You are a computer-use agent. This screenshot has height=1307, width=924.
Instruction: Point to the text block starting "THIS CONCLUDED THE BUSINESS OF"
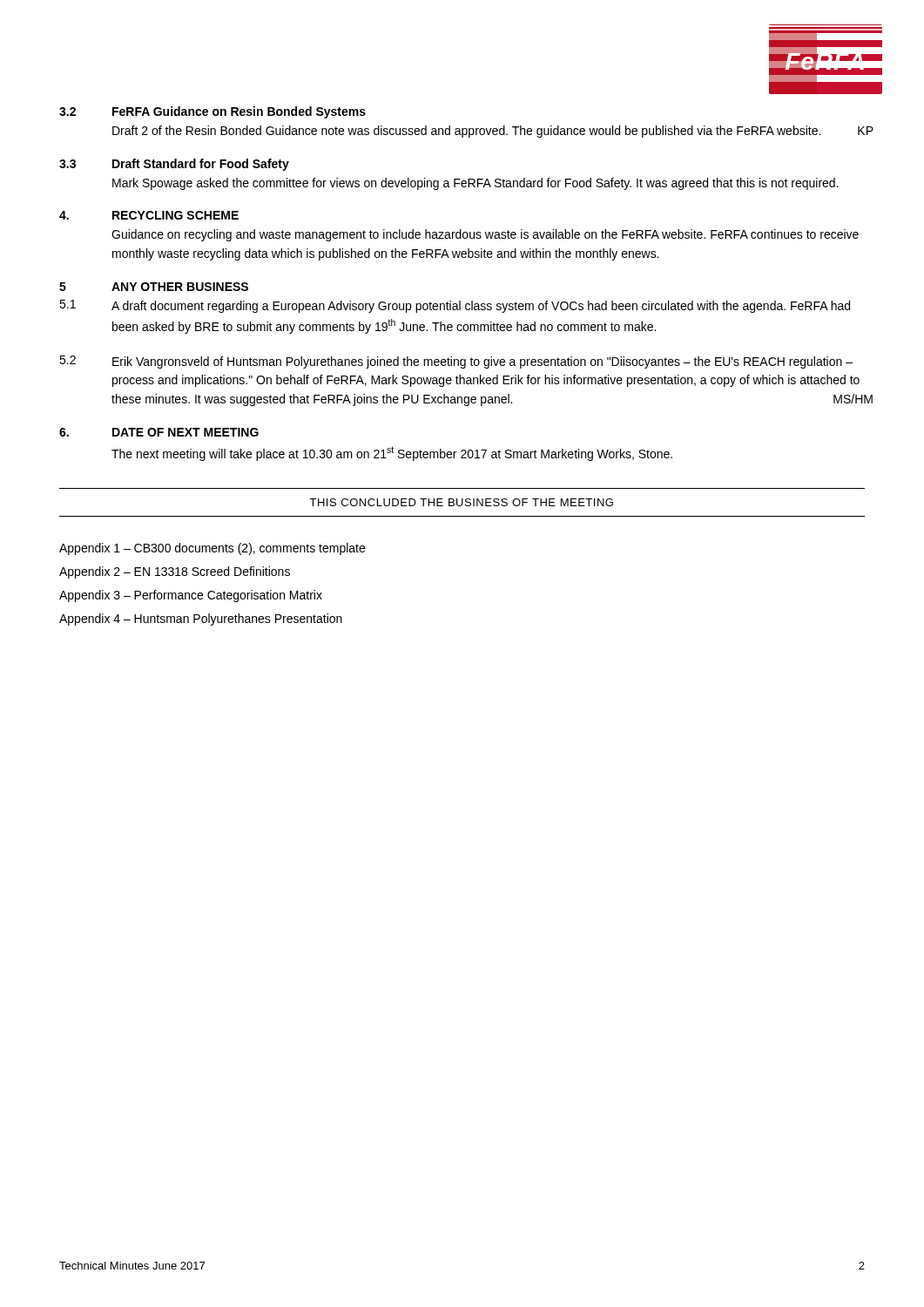(462, 503)
